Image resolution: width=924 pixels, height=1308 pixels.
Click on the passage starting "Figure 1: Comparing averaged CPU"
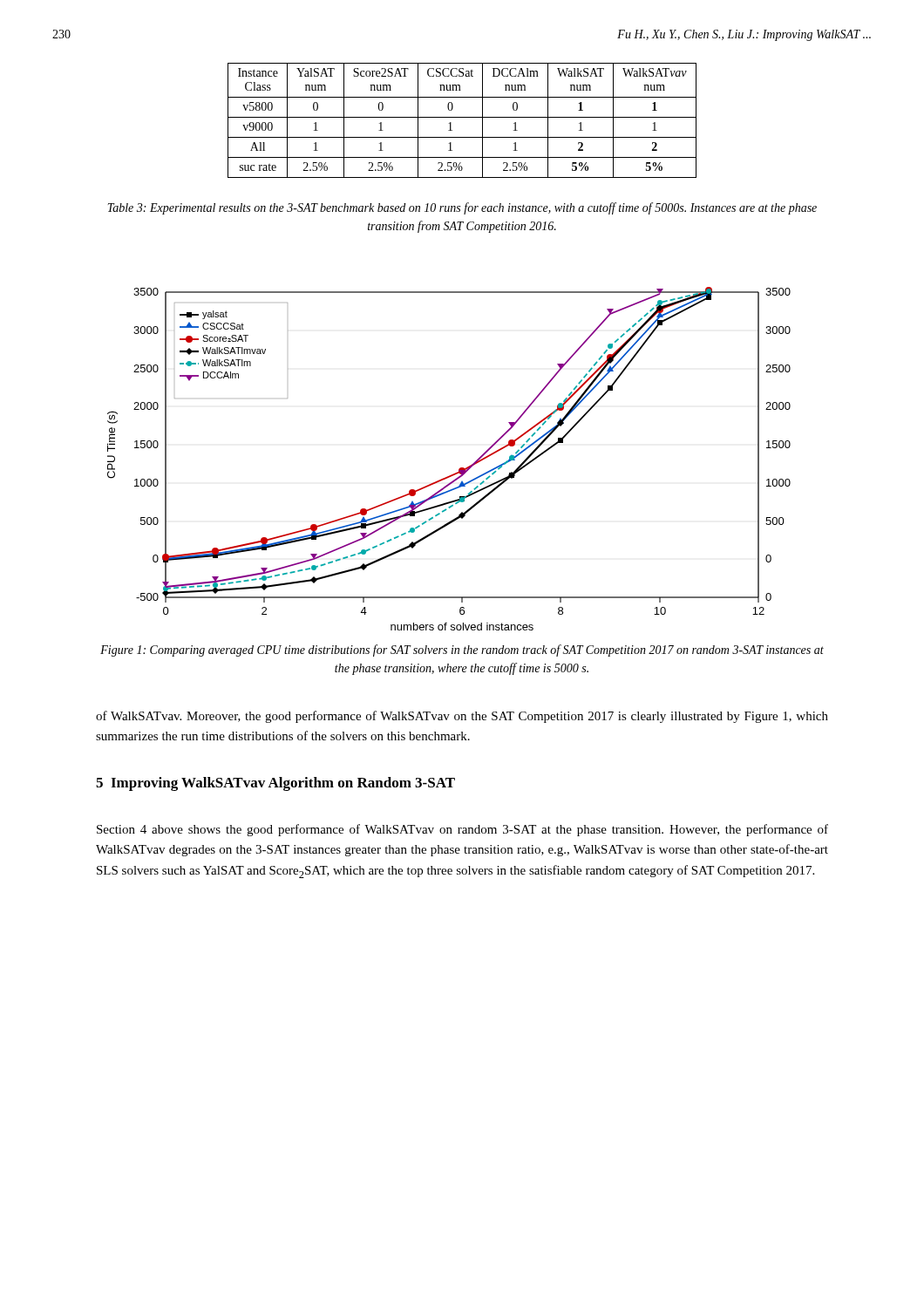coord(462,659)
